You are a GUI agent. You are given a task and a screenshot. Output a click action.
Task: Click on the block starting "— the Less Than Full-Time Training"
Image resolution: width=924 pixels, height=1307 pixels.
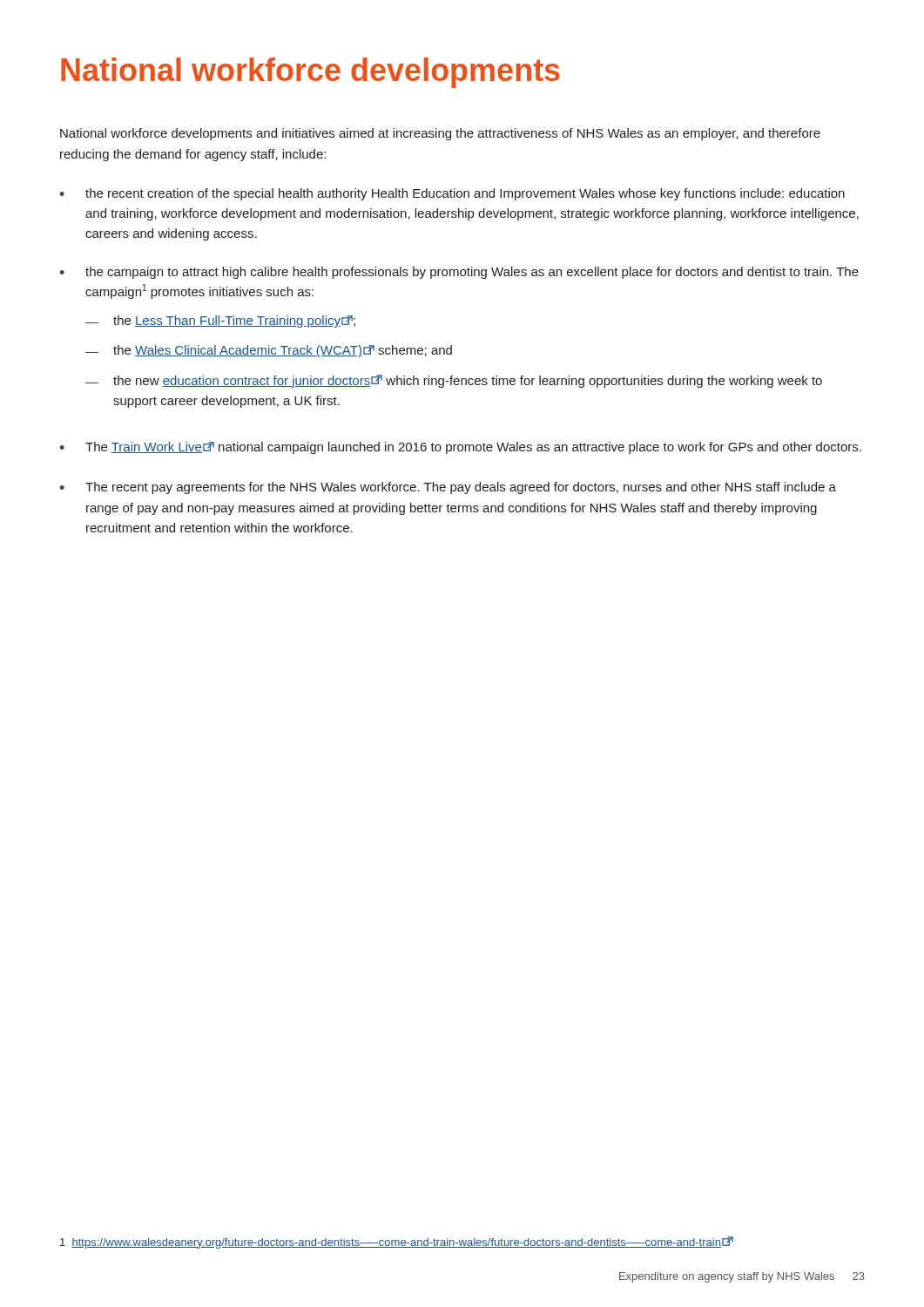(220, 322)
